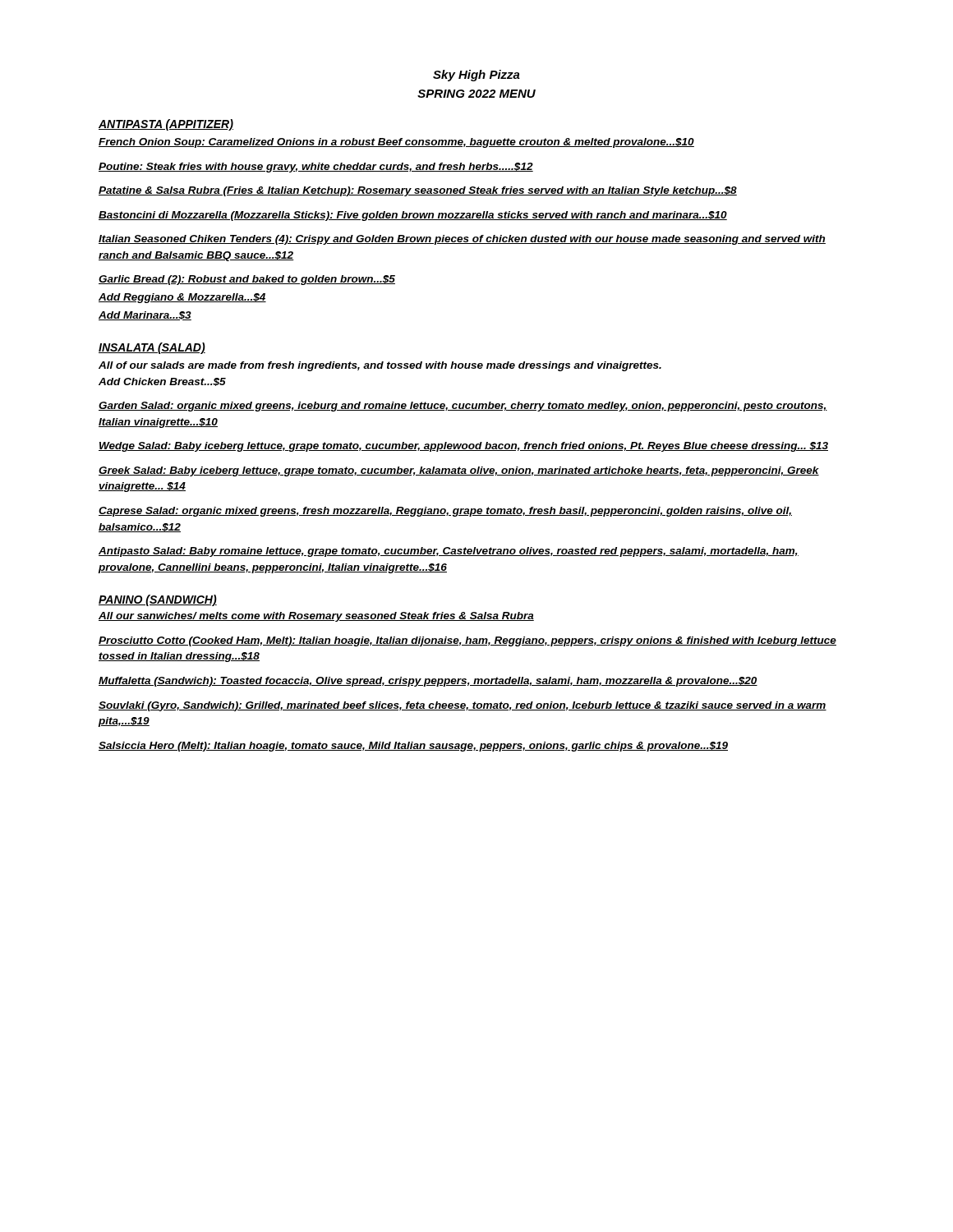Find the block on this page that starts "Wedge Salad: Baby iceberg lettuce, grape"

click(463, 446)
